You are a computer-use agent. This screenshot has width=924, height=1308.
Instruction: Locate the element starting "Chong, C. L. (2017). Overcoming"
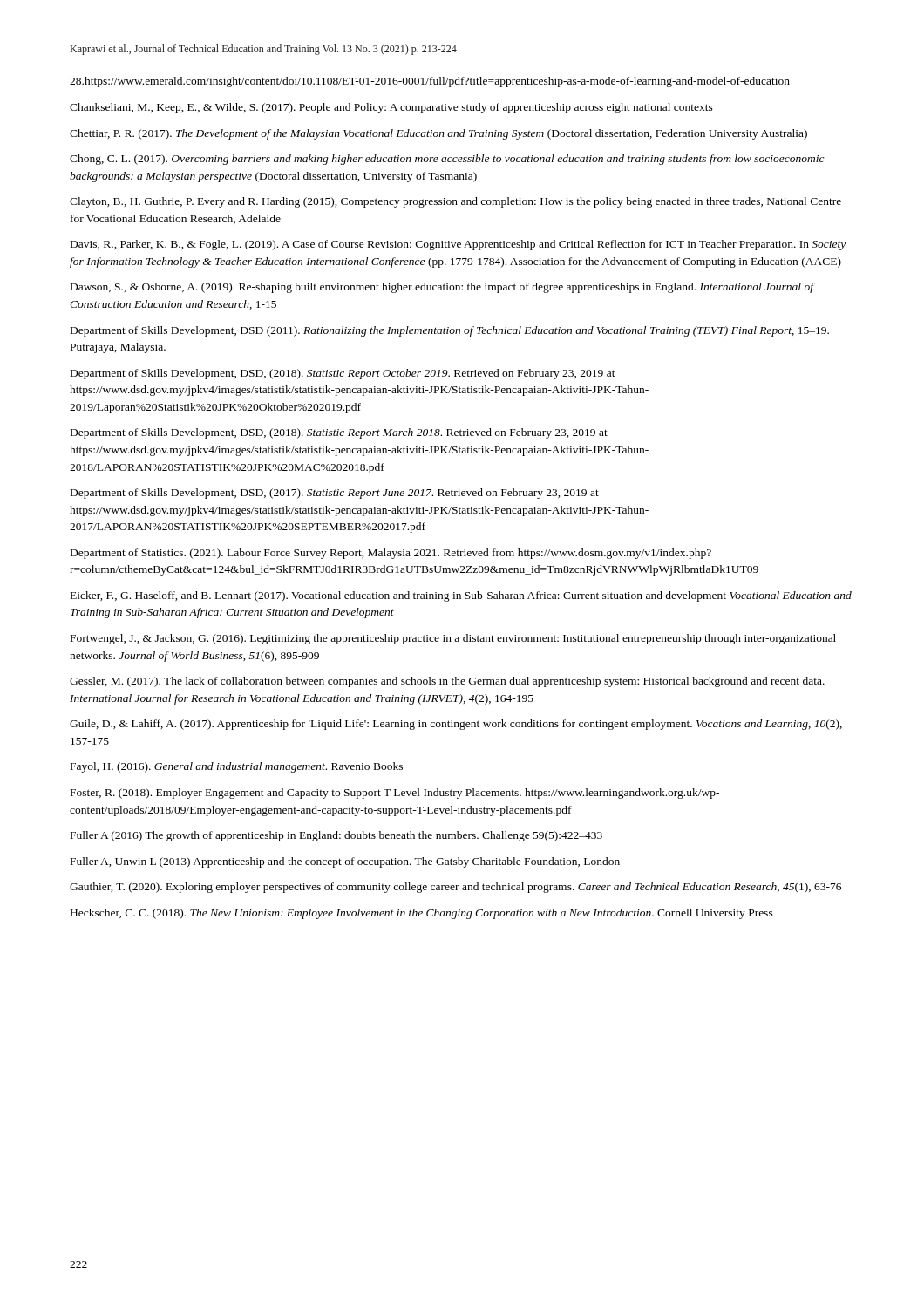point(447,167)
